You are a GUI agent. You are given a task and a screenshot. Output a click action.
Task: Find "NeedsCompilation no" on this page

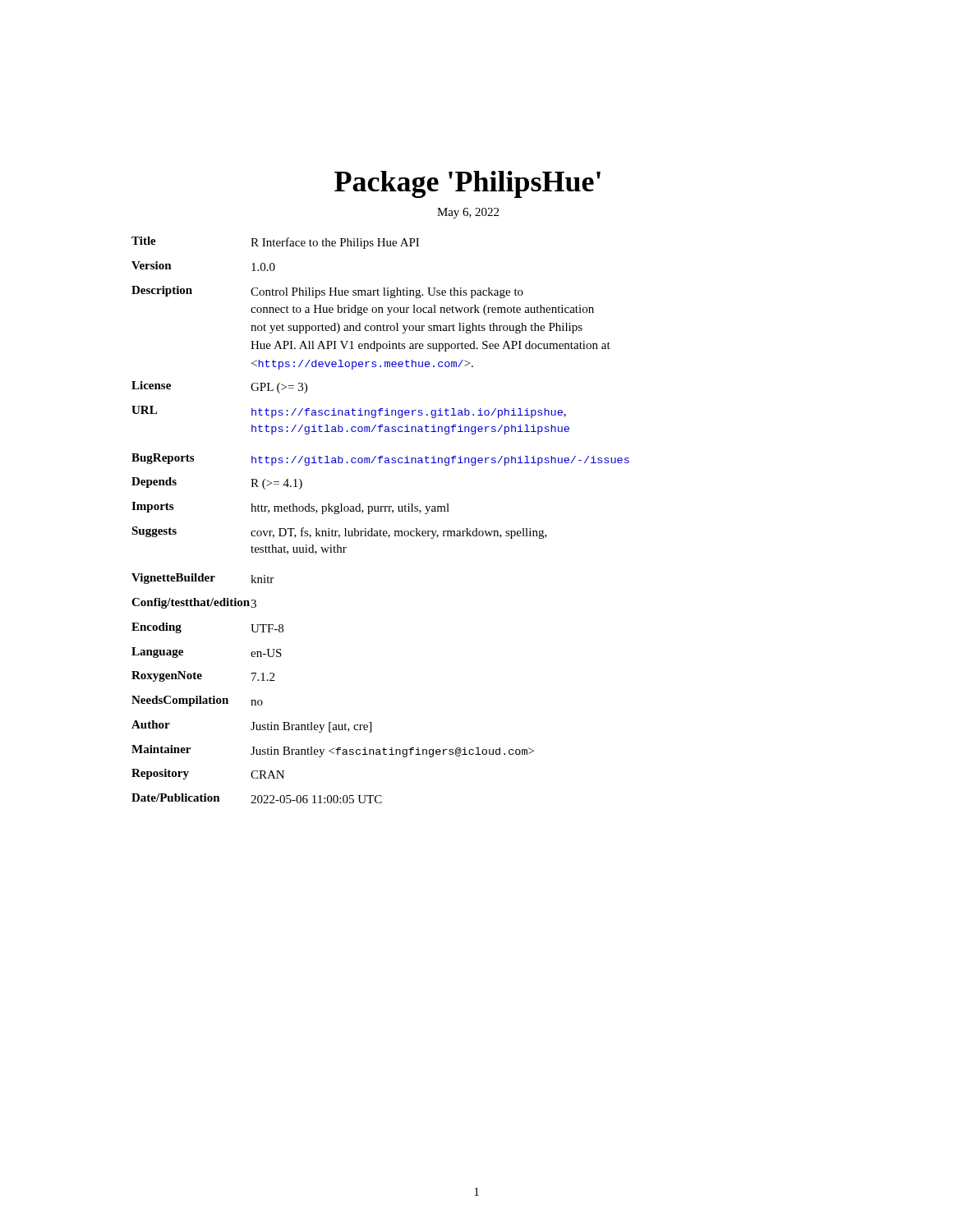click(x=197, y=702)
